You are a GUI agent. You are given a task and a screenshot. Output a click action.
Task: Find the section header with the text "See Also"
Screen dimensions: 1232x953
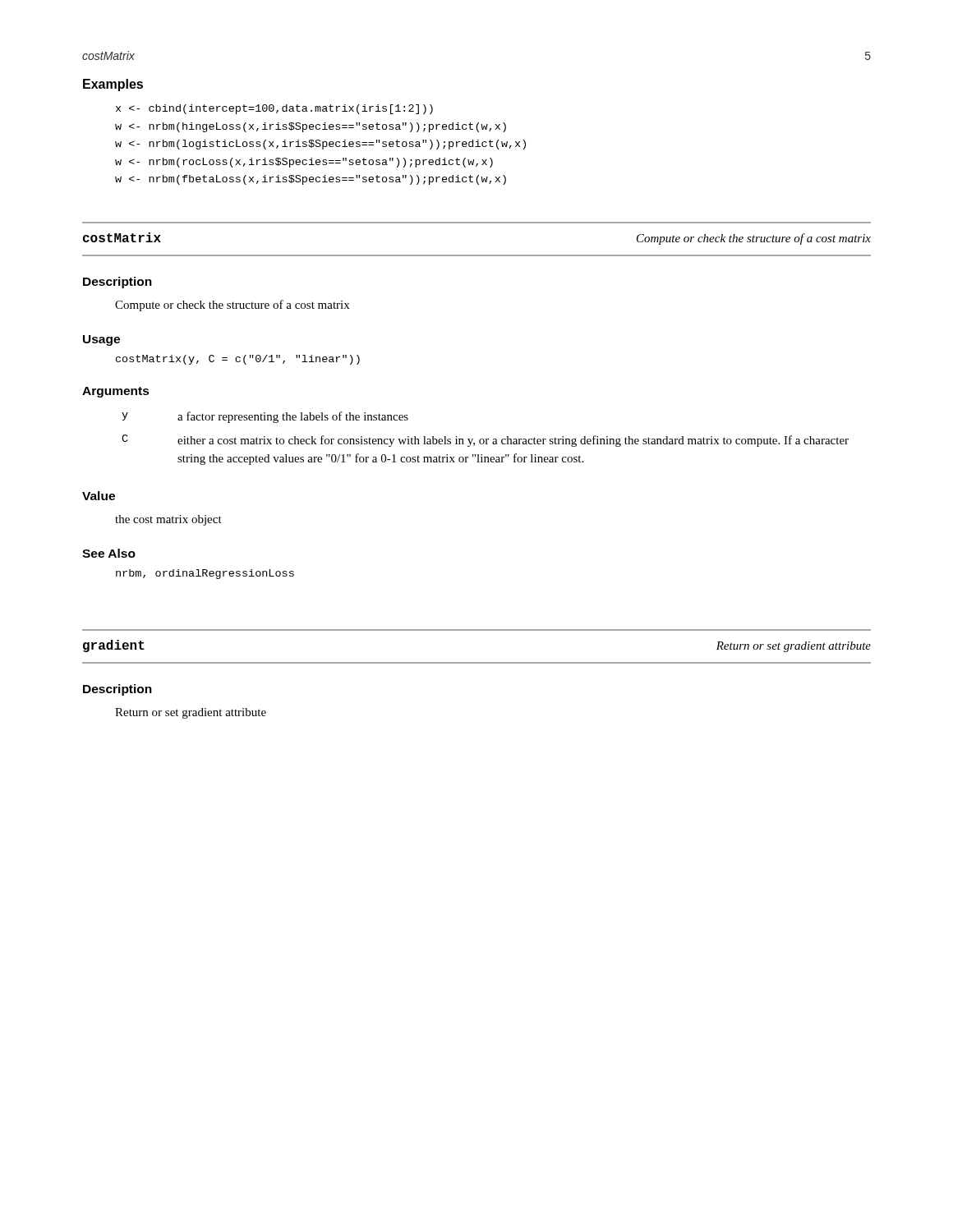[109, 554]
